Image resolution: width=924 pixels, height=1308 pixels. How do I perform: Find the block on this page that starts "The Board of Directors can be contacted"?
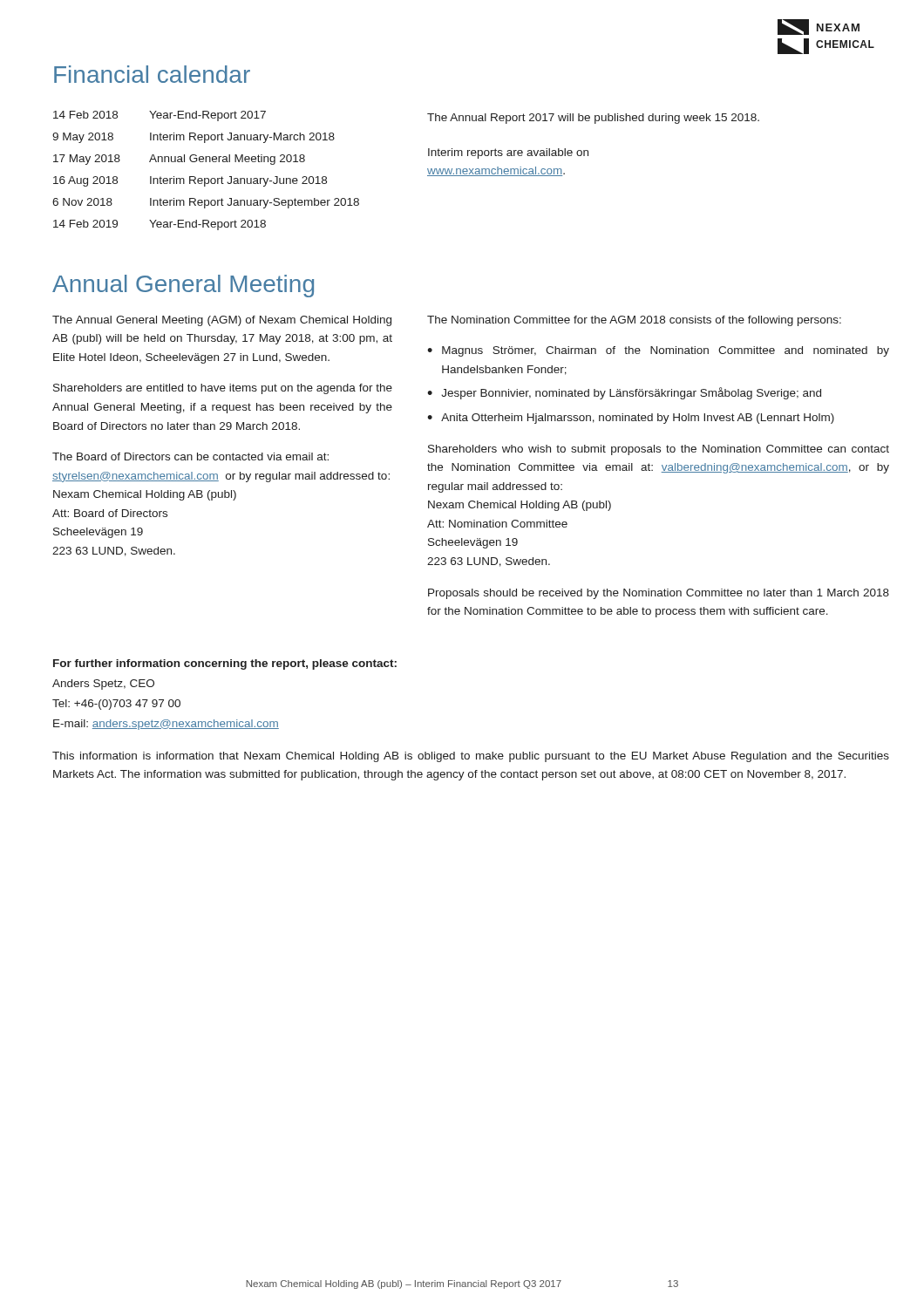coord(221,504)
